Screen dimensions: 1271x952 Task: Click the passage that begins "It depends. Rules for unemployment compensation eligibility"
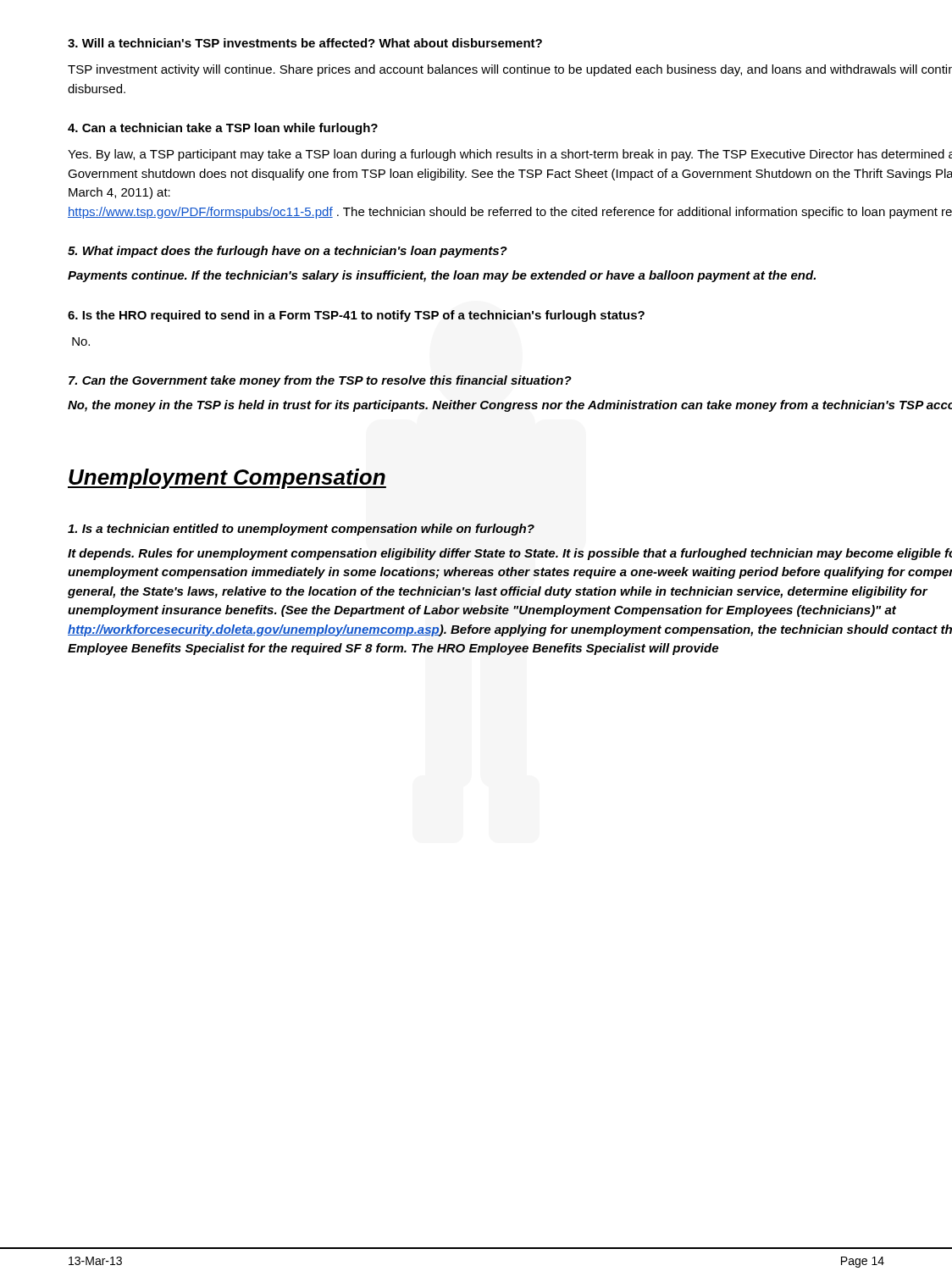pos(510,600)
